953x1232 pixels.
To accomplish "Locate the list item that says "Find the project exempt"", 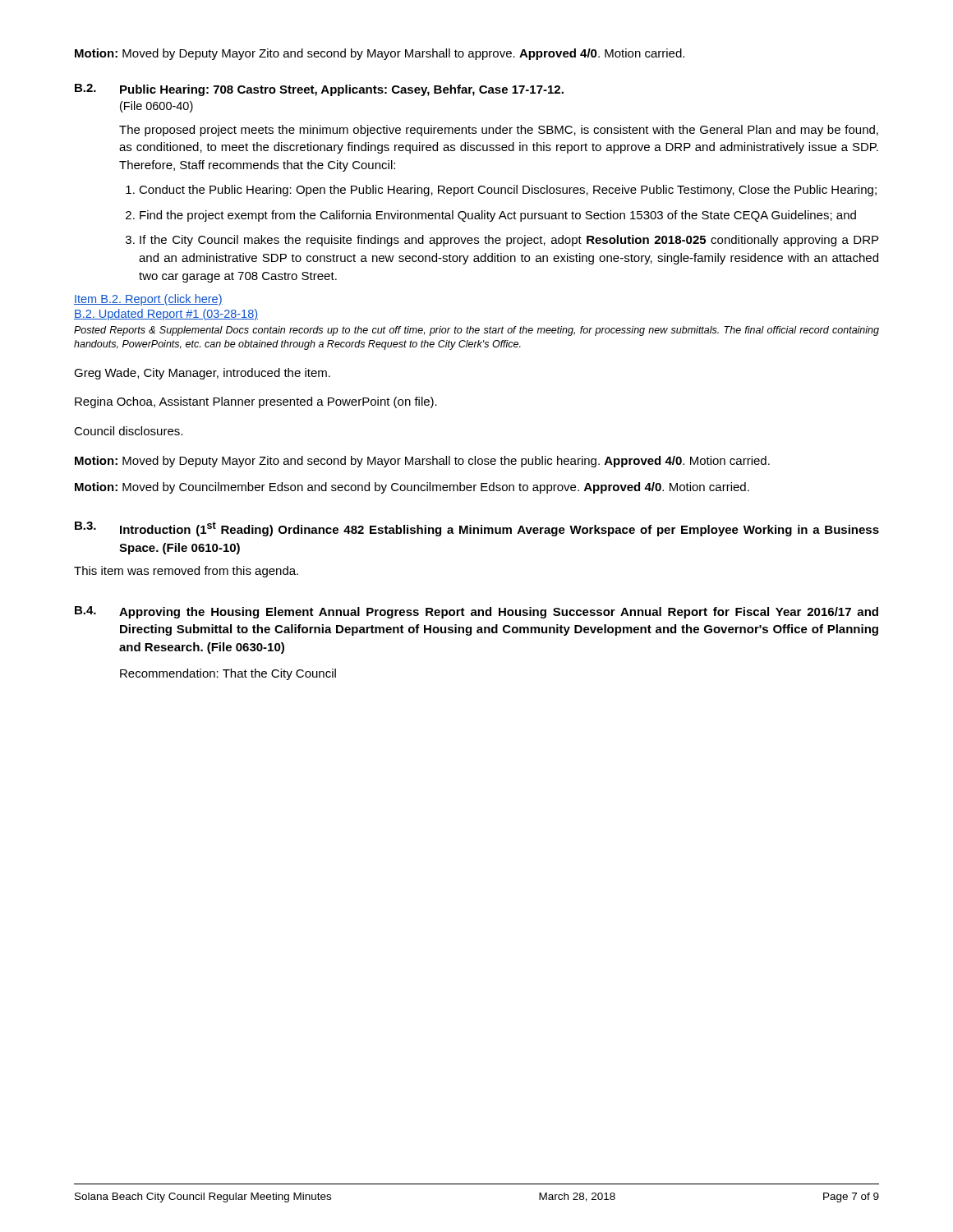I will (x=498, y=214).
